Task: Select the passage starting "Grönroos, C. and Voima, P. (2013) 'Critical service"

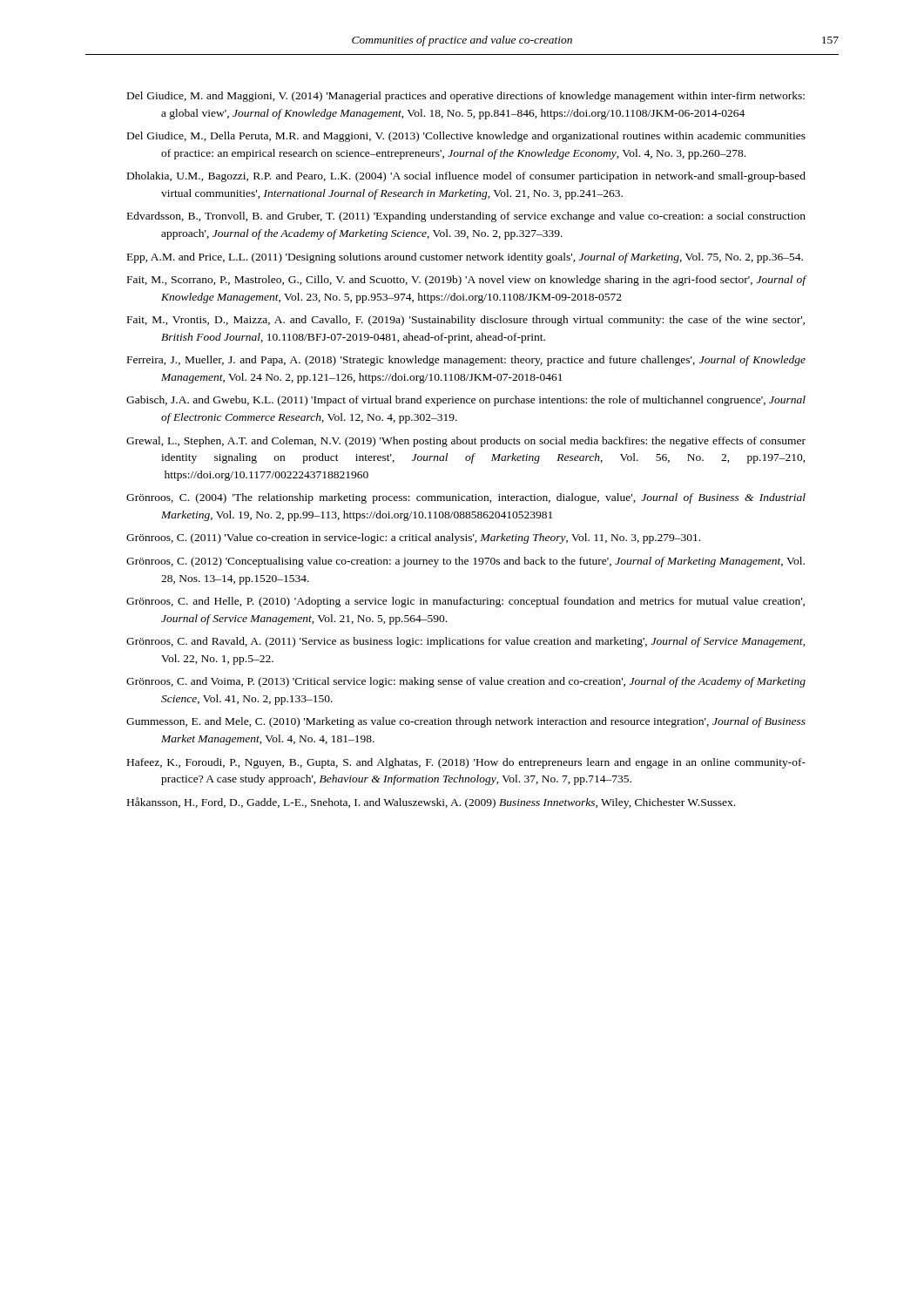Action: 466,690
